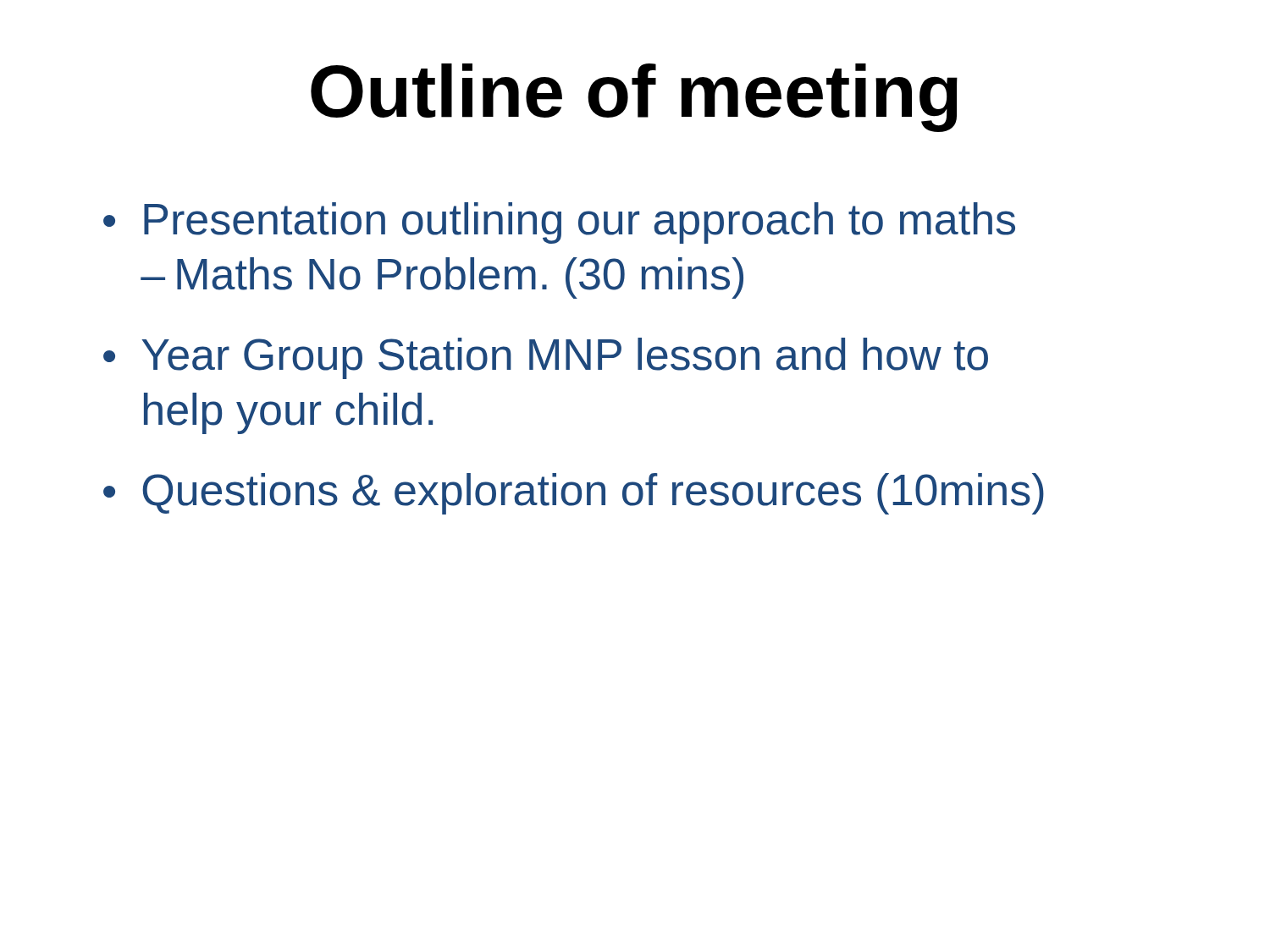Find the region starting "• Presentation outlining our approach"
Image resolution: width=1270 pixels, height=952 pixels.
click(643, 247)
